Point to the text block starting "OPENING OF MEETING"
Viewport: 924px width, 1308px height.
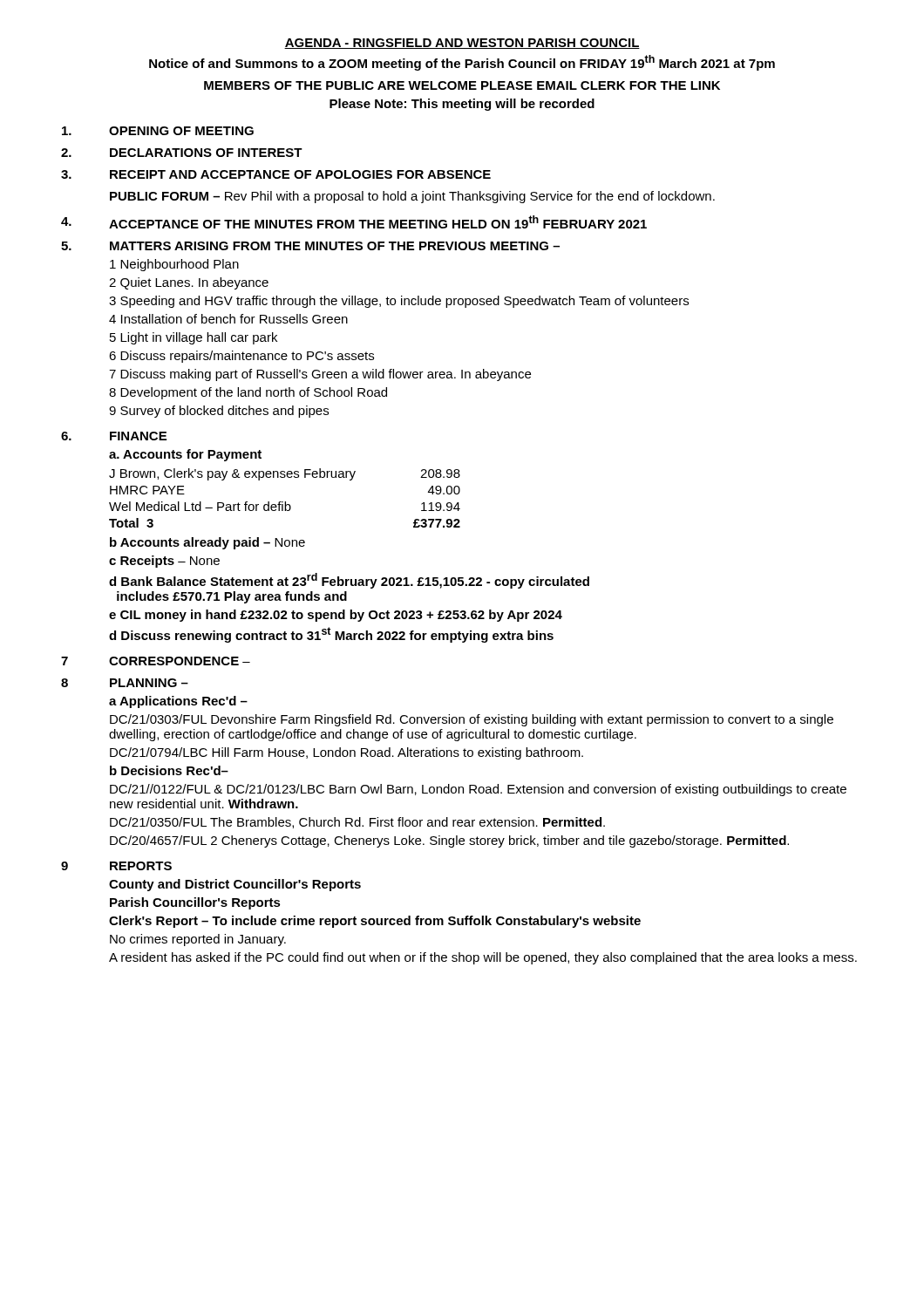158,131
